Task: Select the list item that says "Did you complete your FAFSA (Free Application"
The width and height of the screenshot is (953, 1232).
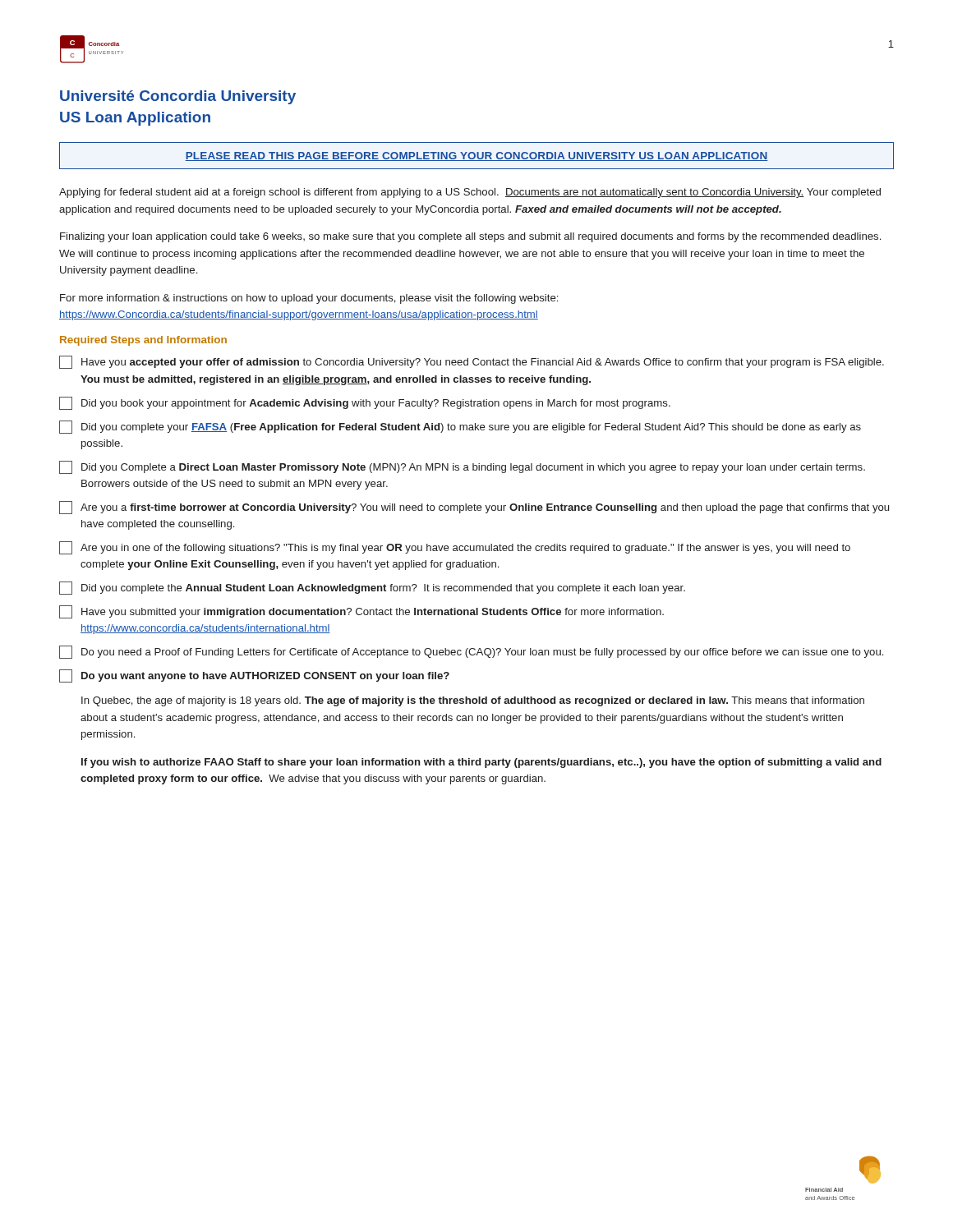Action: coord(476,435)
